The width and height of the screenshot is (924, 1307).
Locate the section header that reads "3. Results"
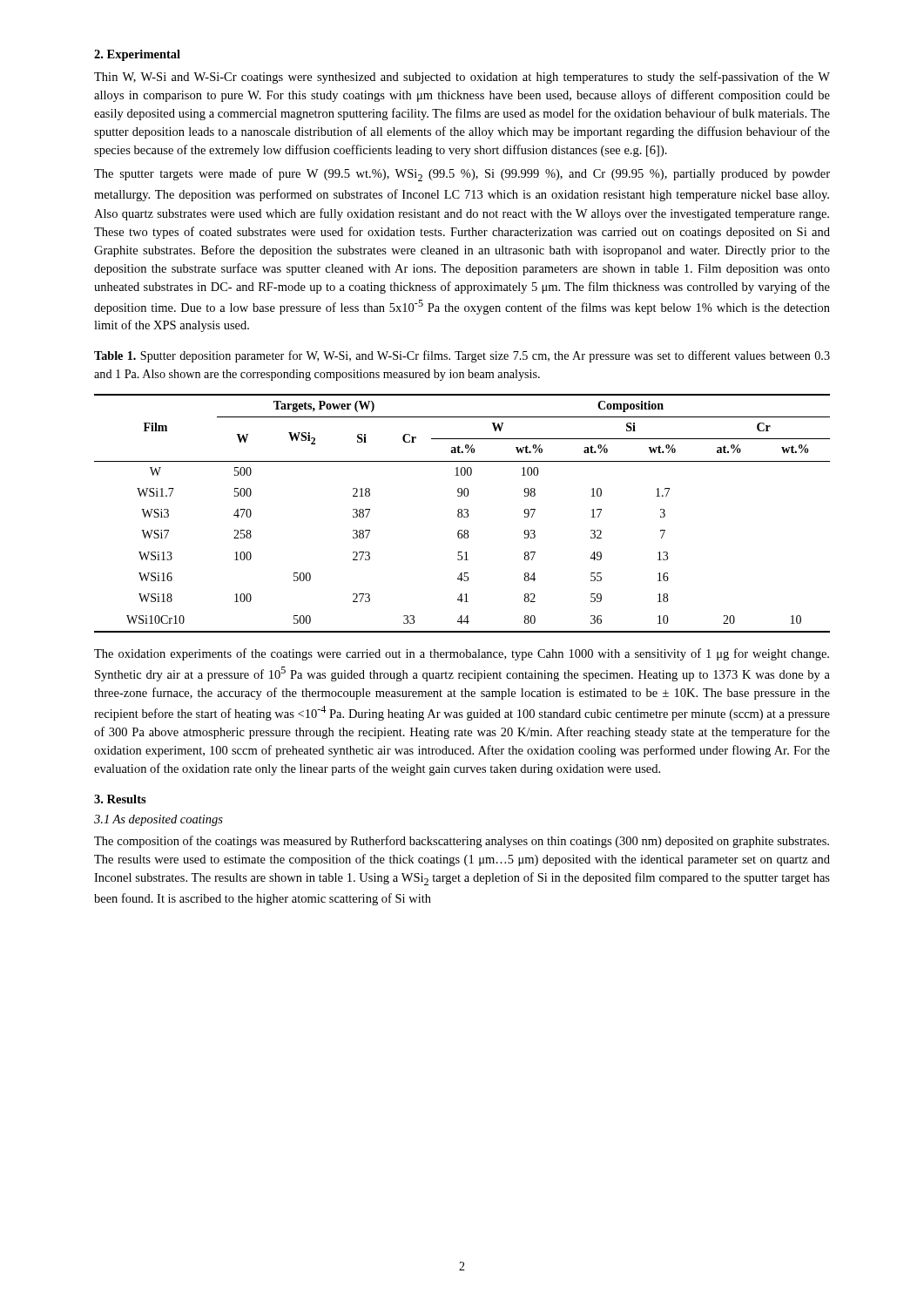pos(120,799)
